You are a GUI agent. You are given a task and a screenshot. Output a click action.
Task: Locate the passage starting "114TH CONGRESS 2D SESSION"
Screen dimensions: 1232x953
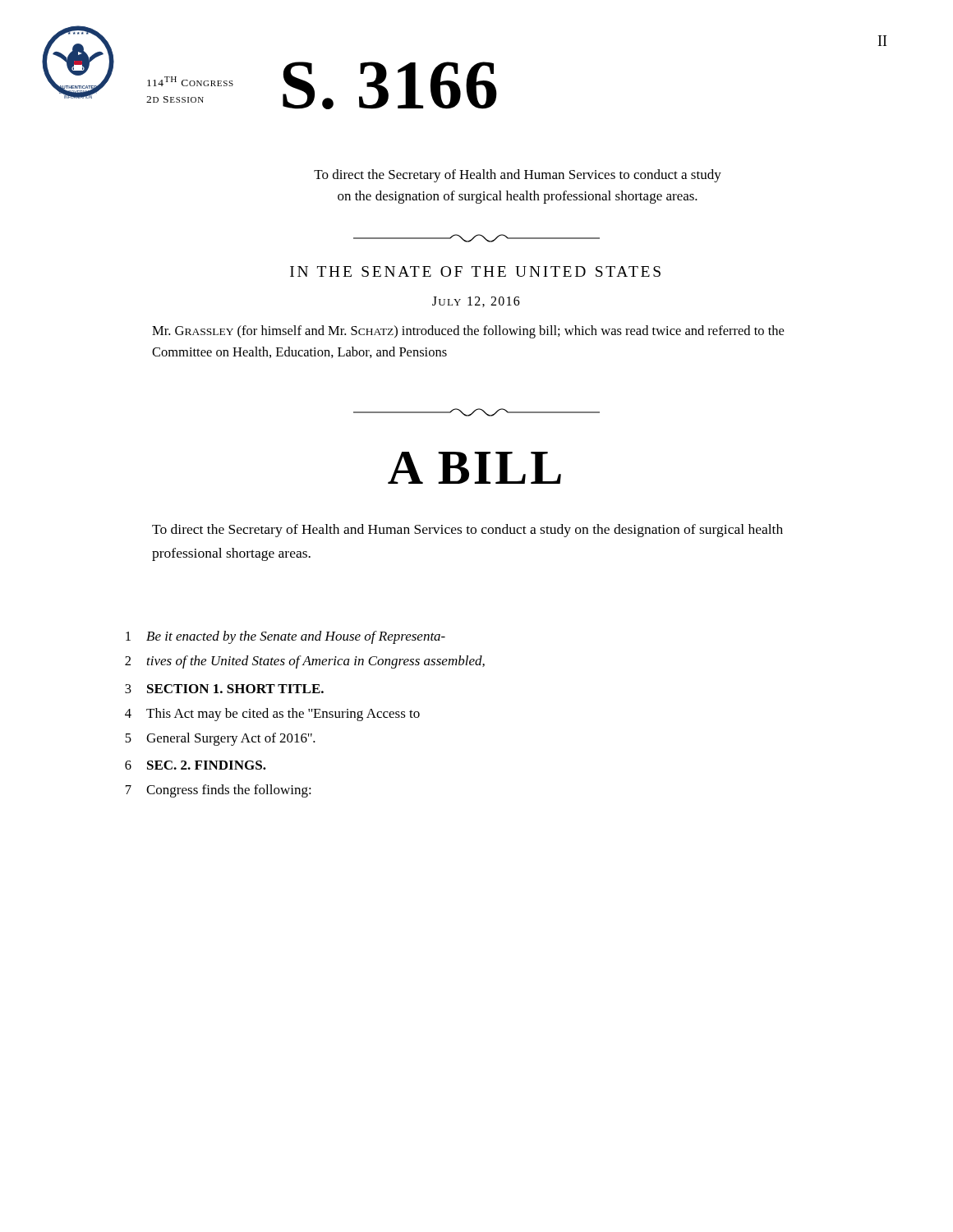click(x=190, y=90)
